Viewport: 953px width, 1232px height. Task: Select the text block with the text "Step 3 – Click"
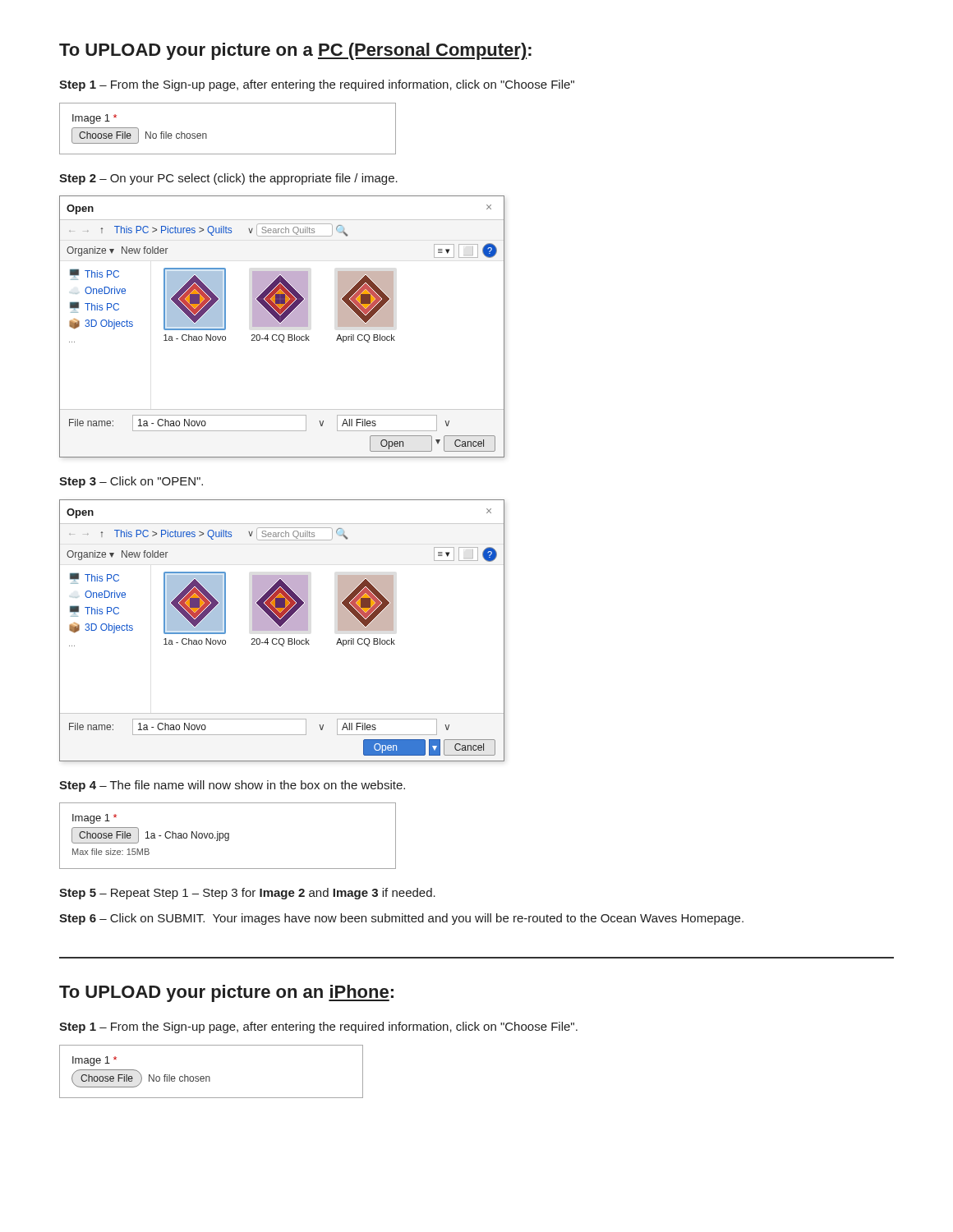pos(132,481)
